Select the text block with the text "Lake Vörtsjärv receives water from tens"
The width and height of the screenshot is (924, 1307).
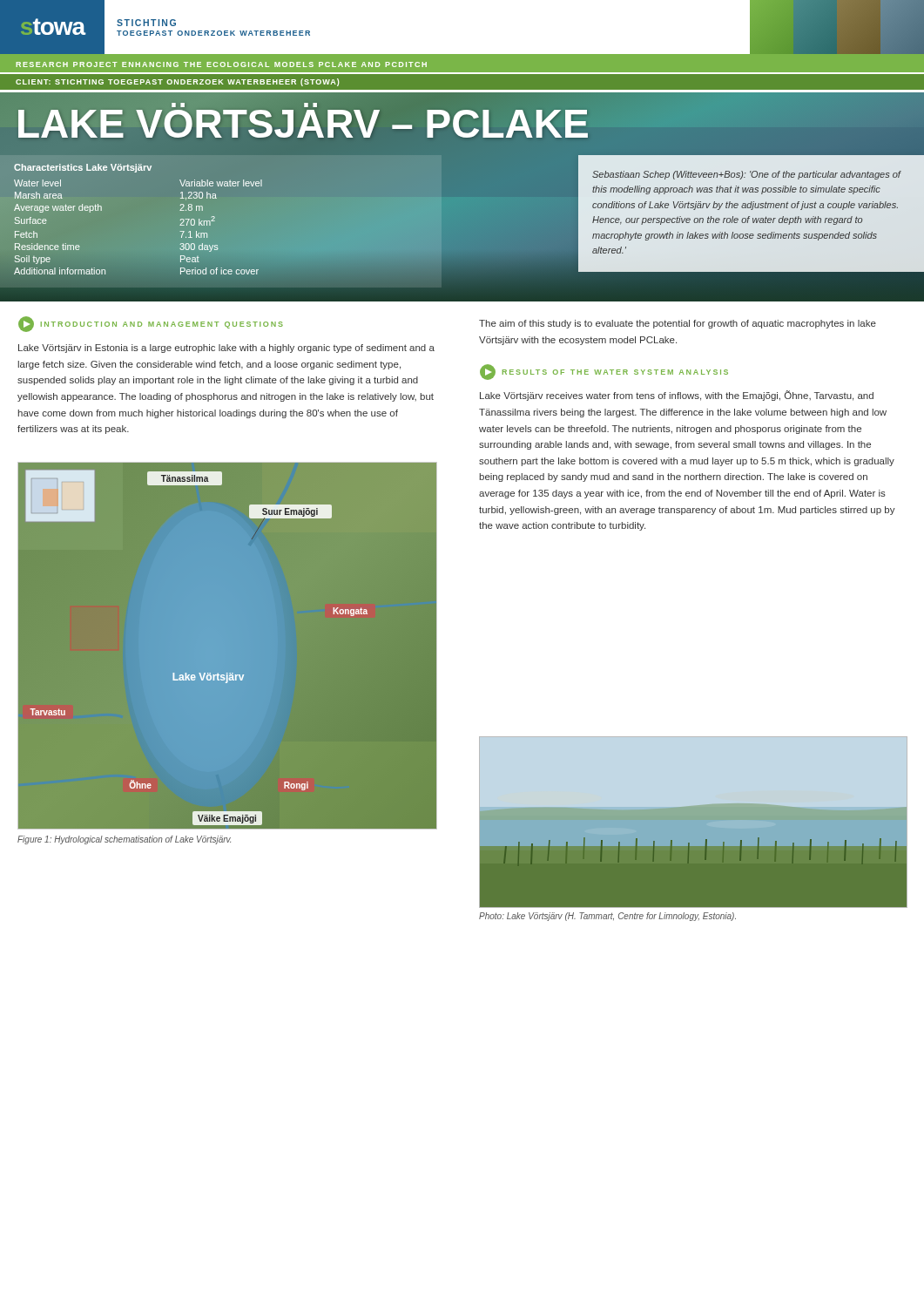(x=687, y=461)
